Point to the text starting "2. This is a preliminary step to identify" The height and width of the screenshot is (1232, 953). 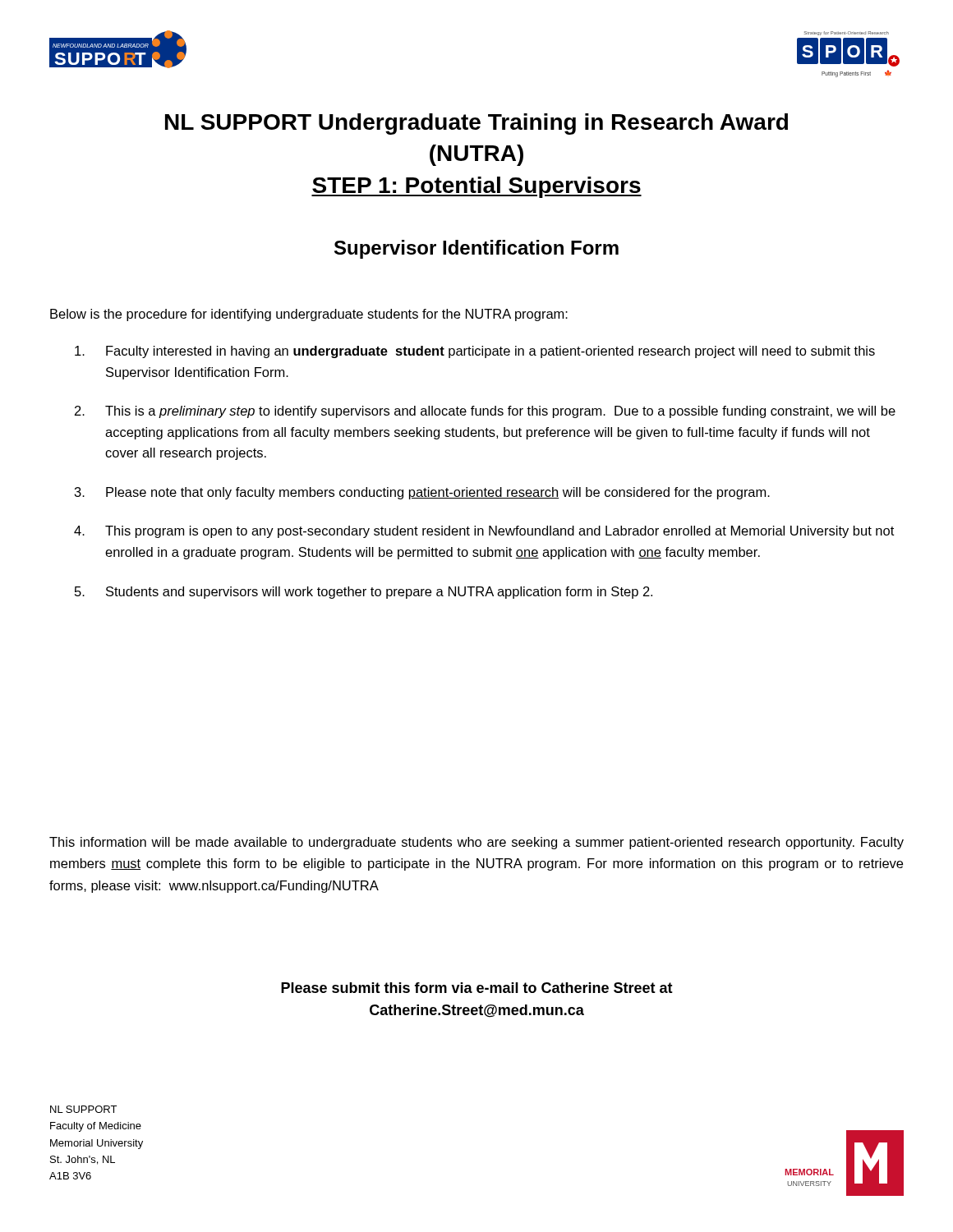click(x=476, y=432)
